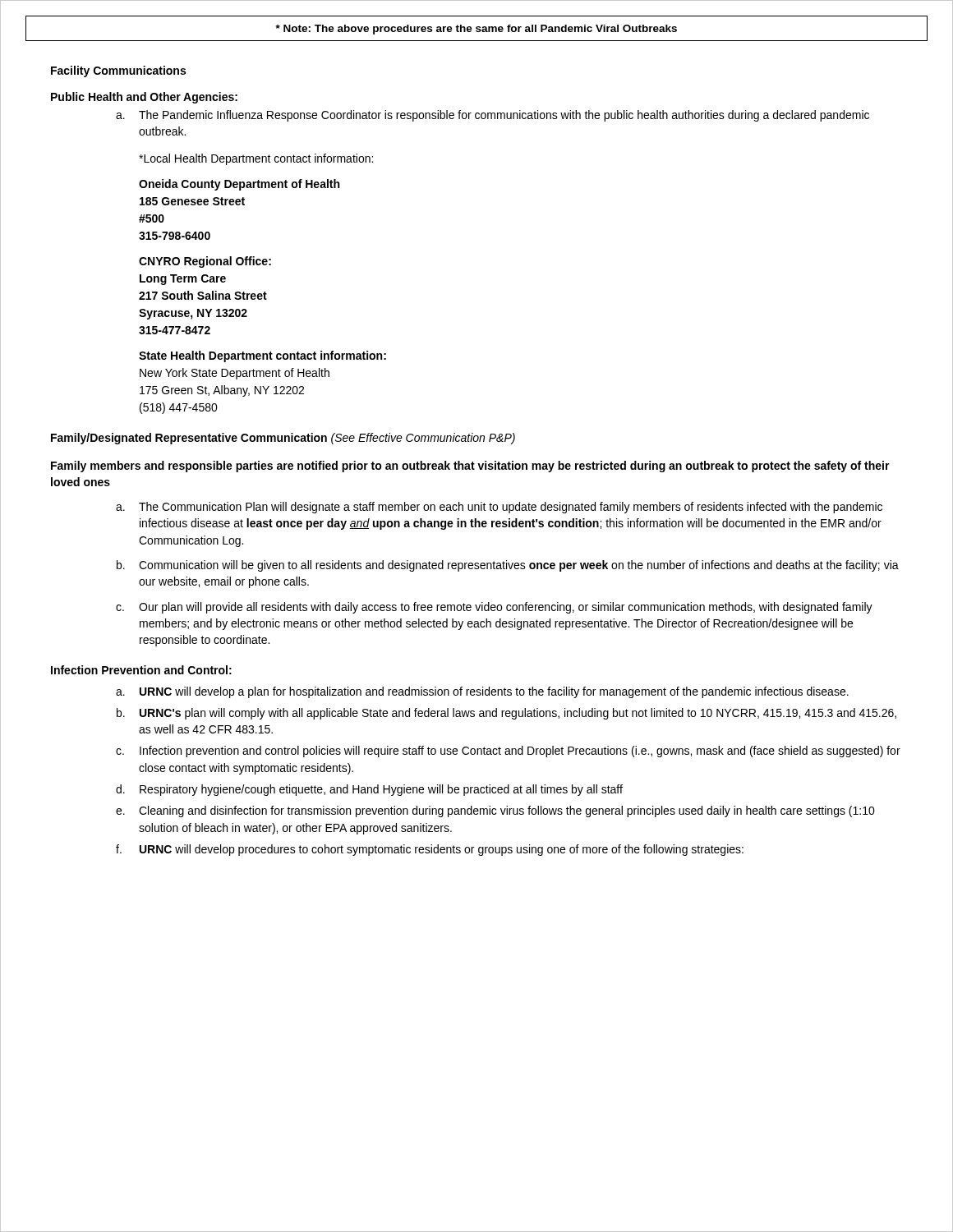Locate the text block that says "Oneida County Department of Health"
953x1232 pixels.
point(239,210)
